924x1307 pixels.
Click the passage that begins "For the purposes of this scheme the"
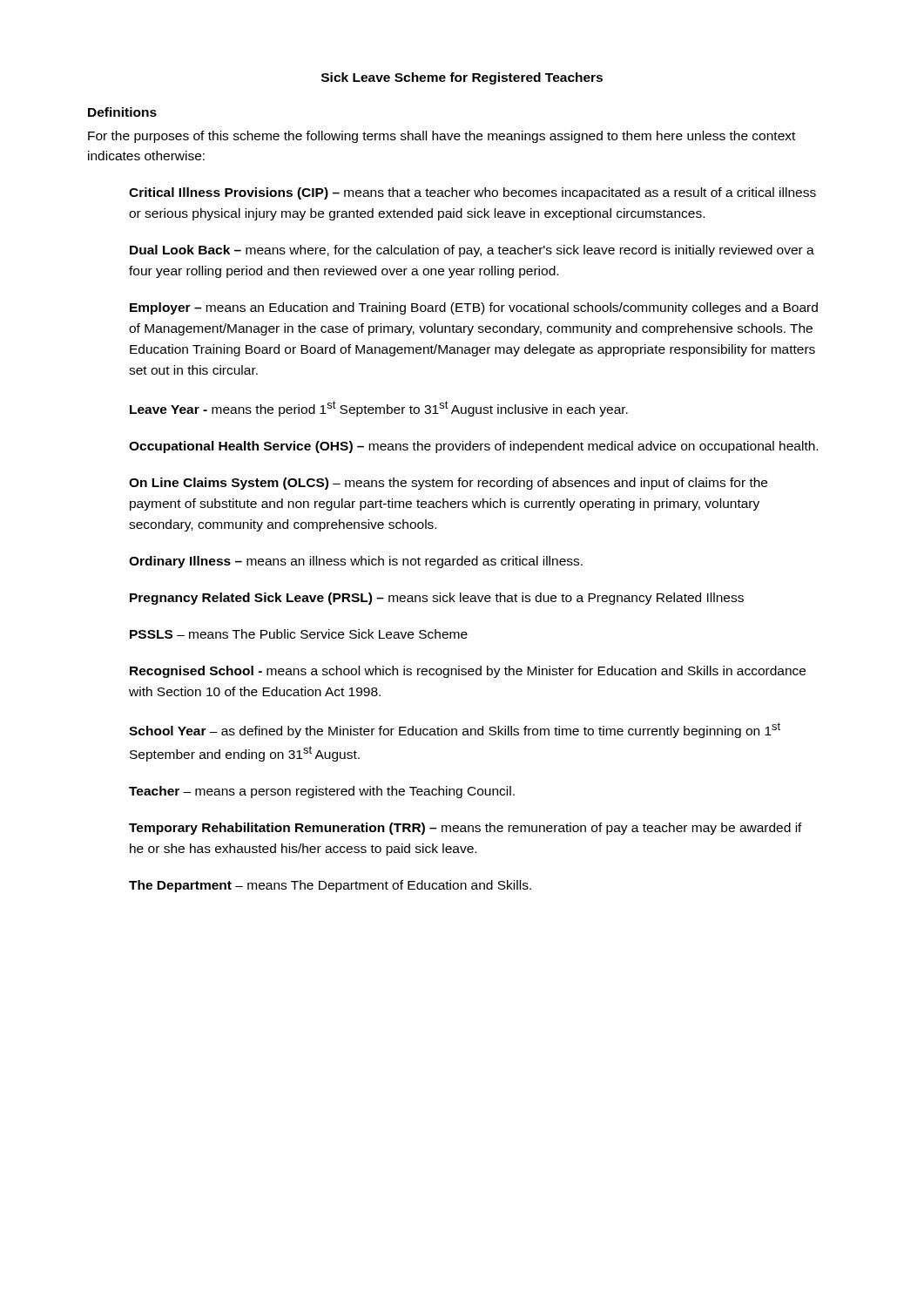coord(441,146)
